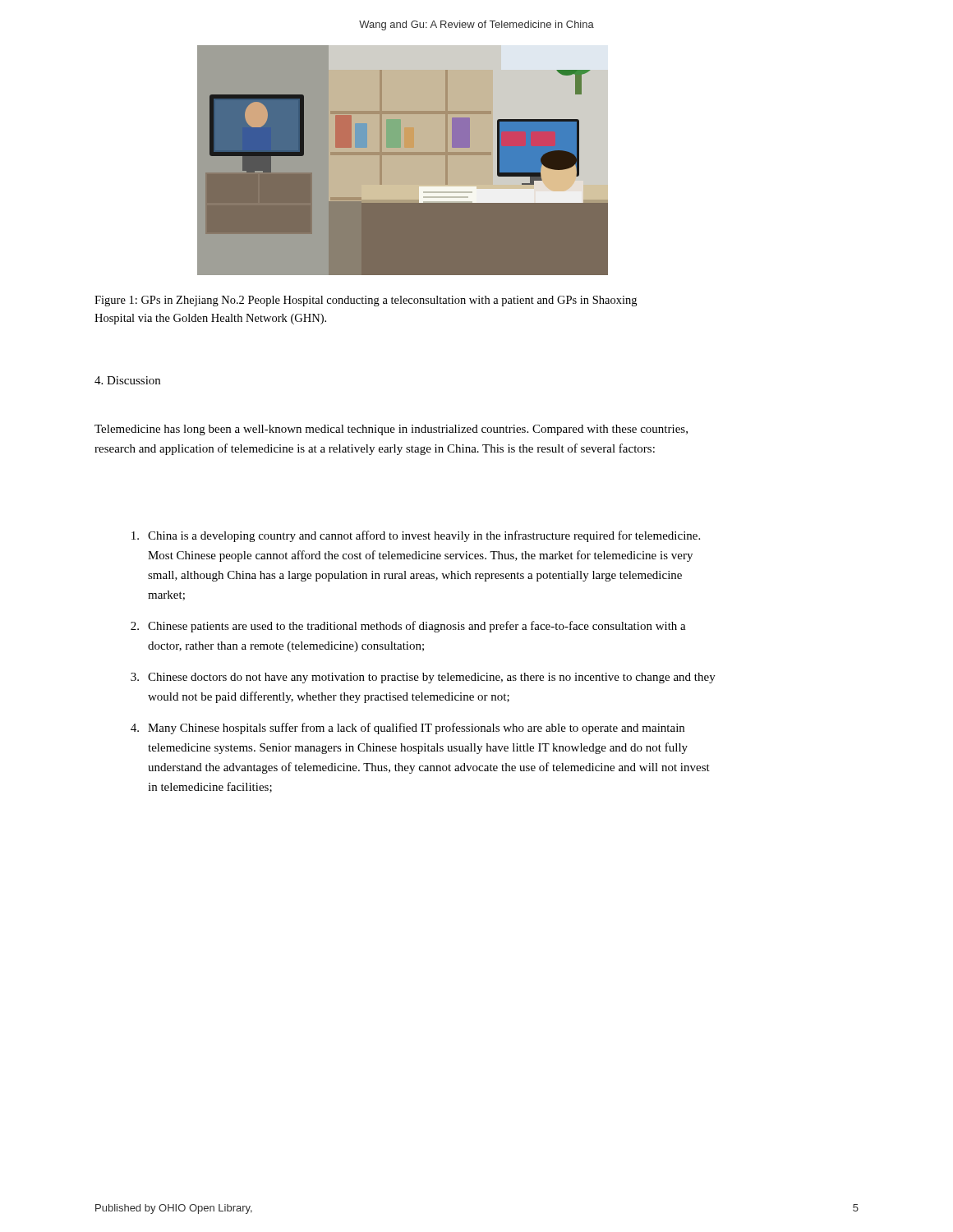Find the block on this page that starts "China is a developing country and cannot afford"
Screen dimensions: 1232x953
click(407, 565)
